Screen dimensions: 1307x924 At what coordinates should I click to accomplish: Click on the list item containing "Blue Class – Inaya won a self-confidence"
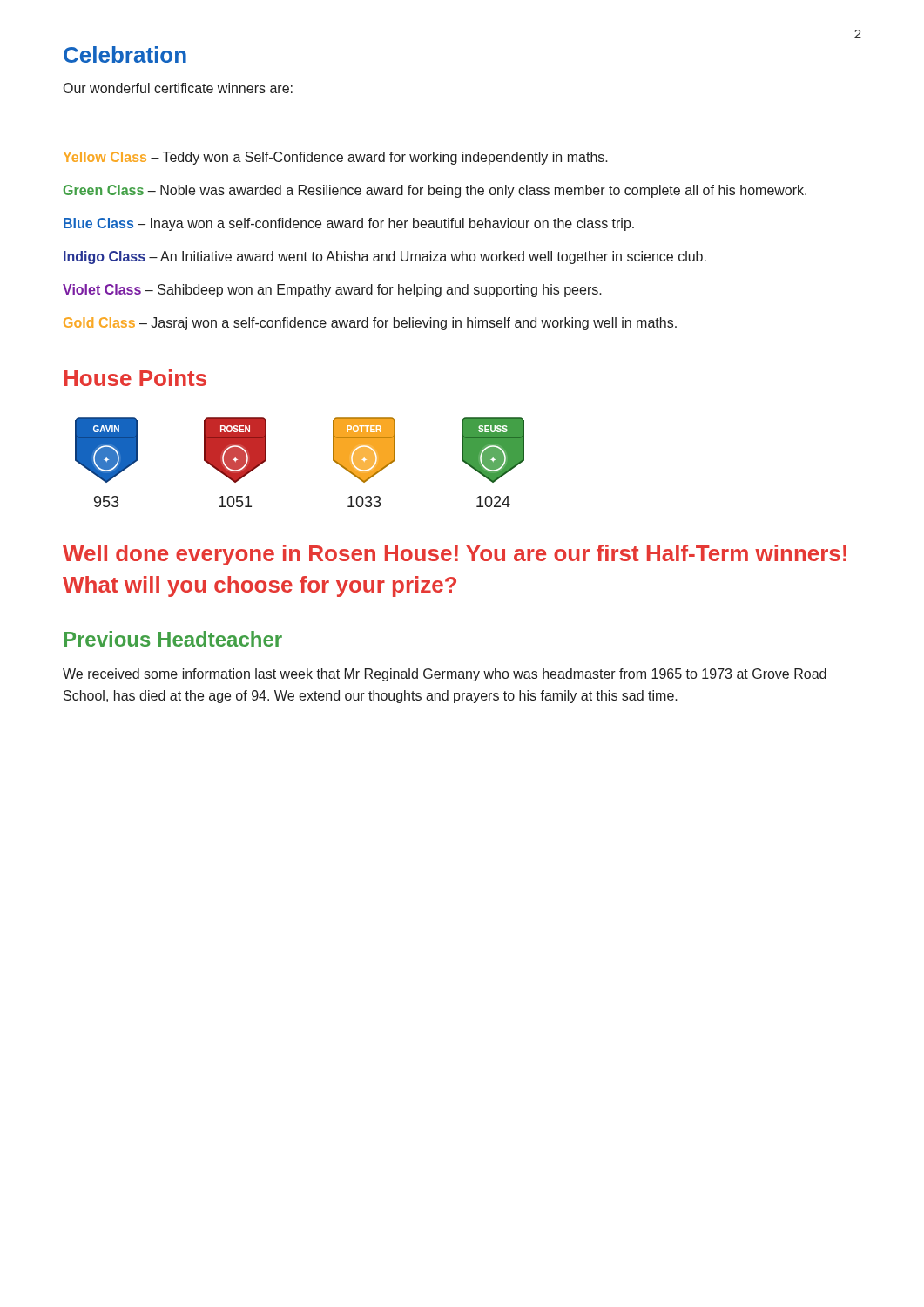[x=349, y=223]
